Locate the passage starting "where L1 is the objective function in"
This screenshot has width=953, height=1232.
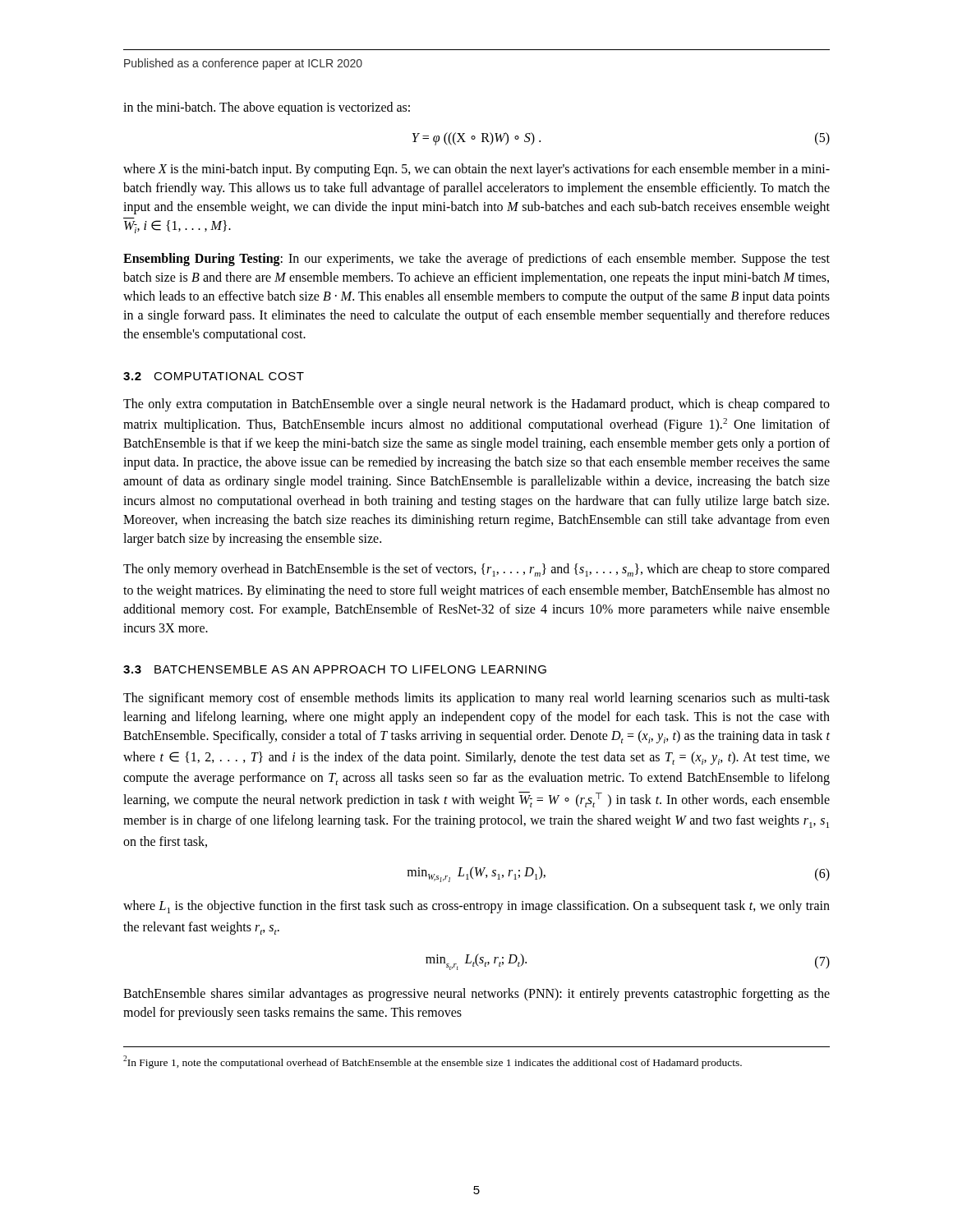476,918
